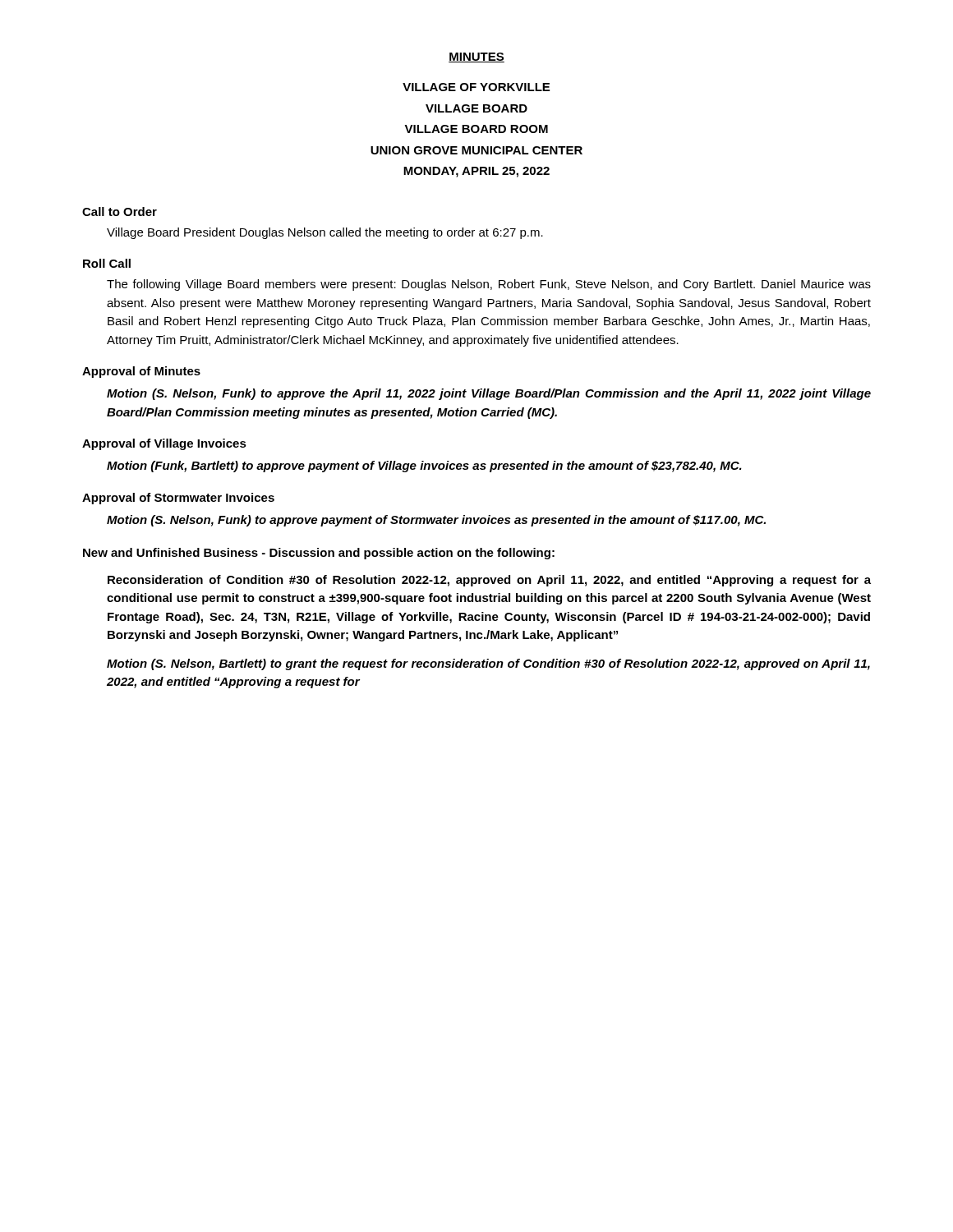
Task: Select the block starting "Motion (S. Nelson, Funk) to approve the April"
Action: pos(489,402)
